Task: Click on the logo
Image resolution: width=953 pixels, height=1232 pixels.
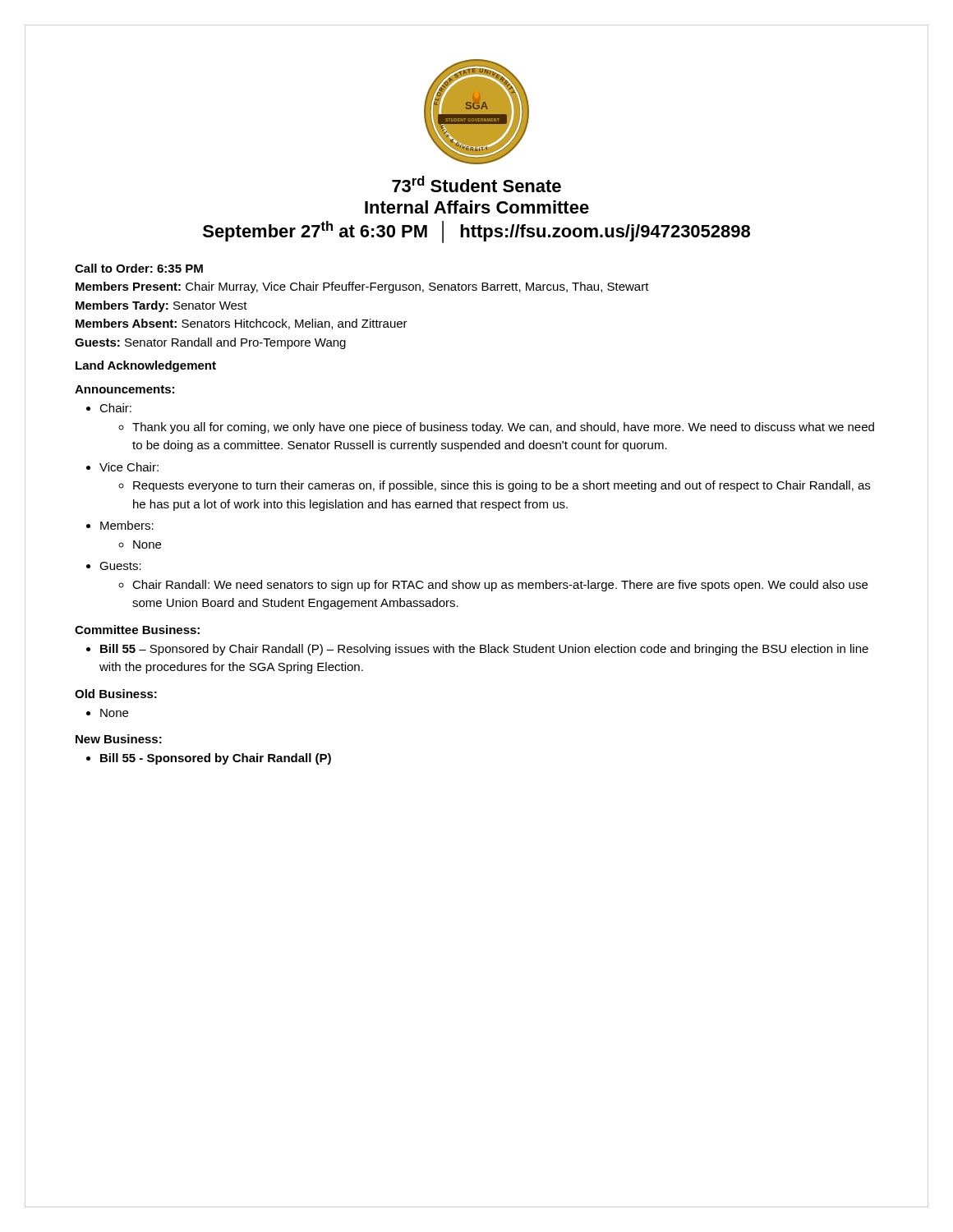Action: [476, 112]
